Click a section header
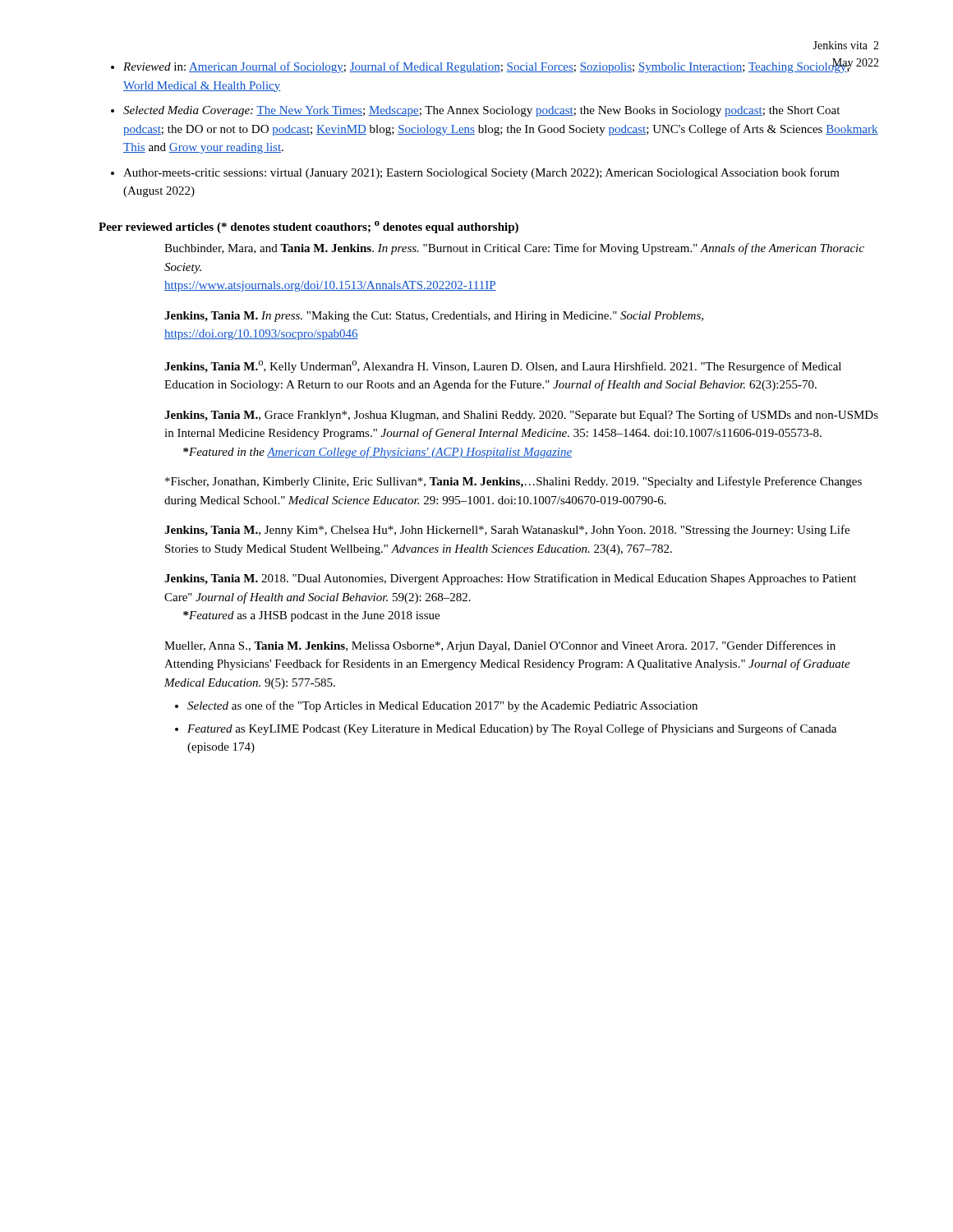The height and width of the screenshot is (1232, 953). click(309, 225)
